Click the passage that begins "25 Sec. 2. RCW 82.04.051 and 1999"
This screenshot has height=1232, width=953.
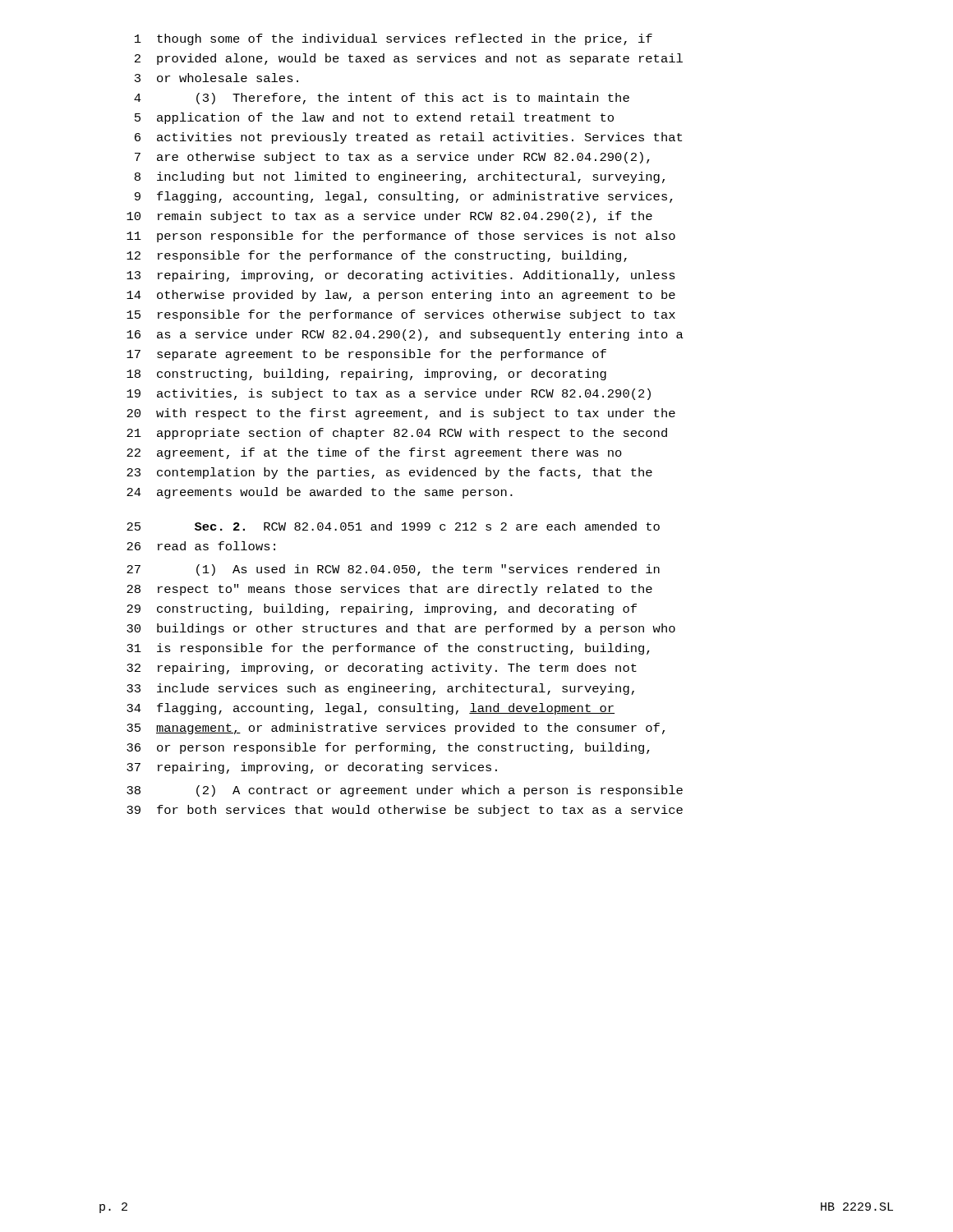(x=496, y=528)
